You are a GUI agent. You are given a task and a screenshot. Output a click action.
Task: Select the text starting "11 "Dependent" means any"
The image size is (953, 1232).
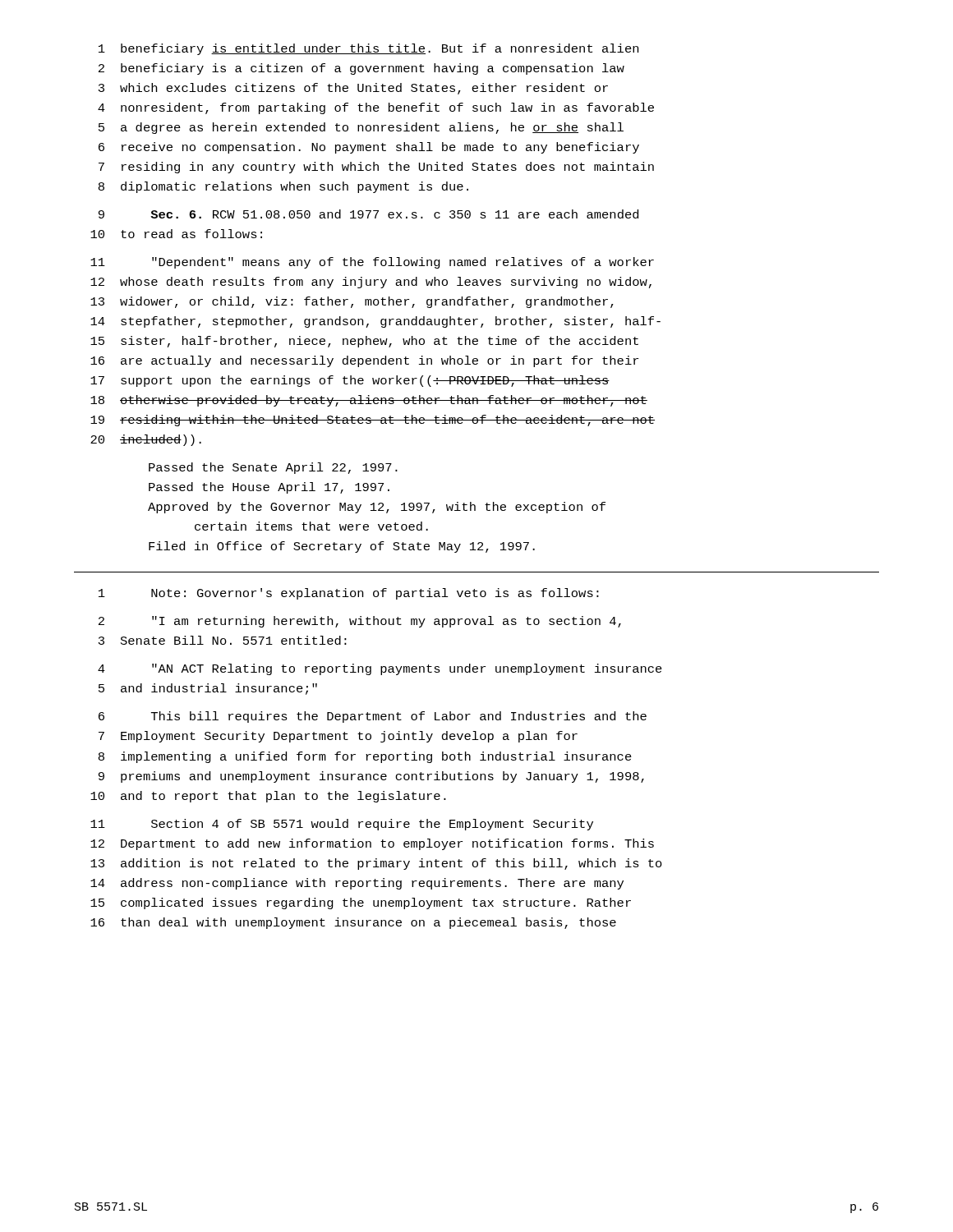(476, 352)
